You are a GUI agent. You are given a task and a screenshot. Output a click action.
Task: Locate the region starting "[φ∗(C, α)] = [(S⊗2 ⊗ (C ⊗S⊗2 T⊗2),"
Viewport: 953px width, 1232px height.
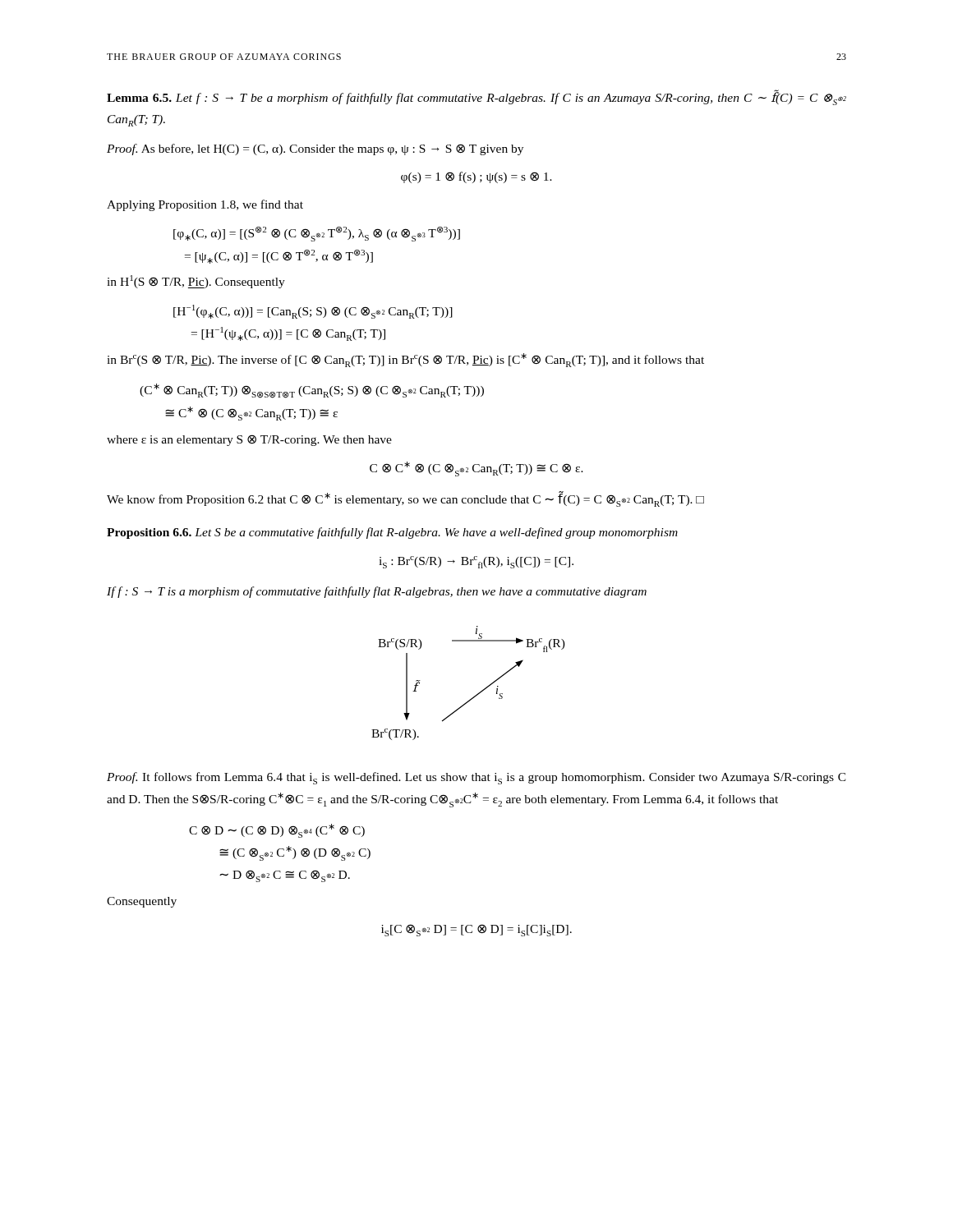(x=317, y=234)
